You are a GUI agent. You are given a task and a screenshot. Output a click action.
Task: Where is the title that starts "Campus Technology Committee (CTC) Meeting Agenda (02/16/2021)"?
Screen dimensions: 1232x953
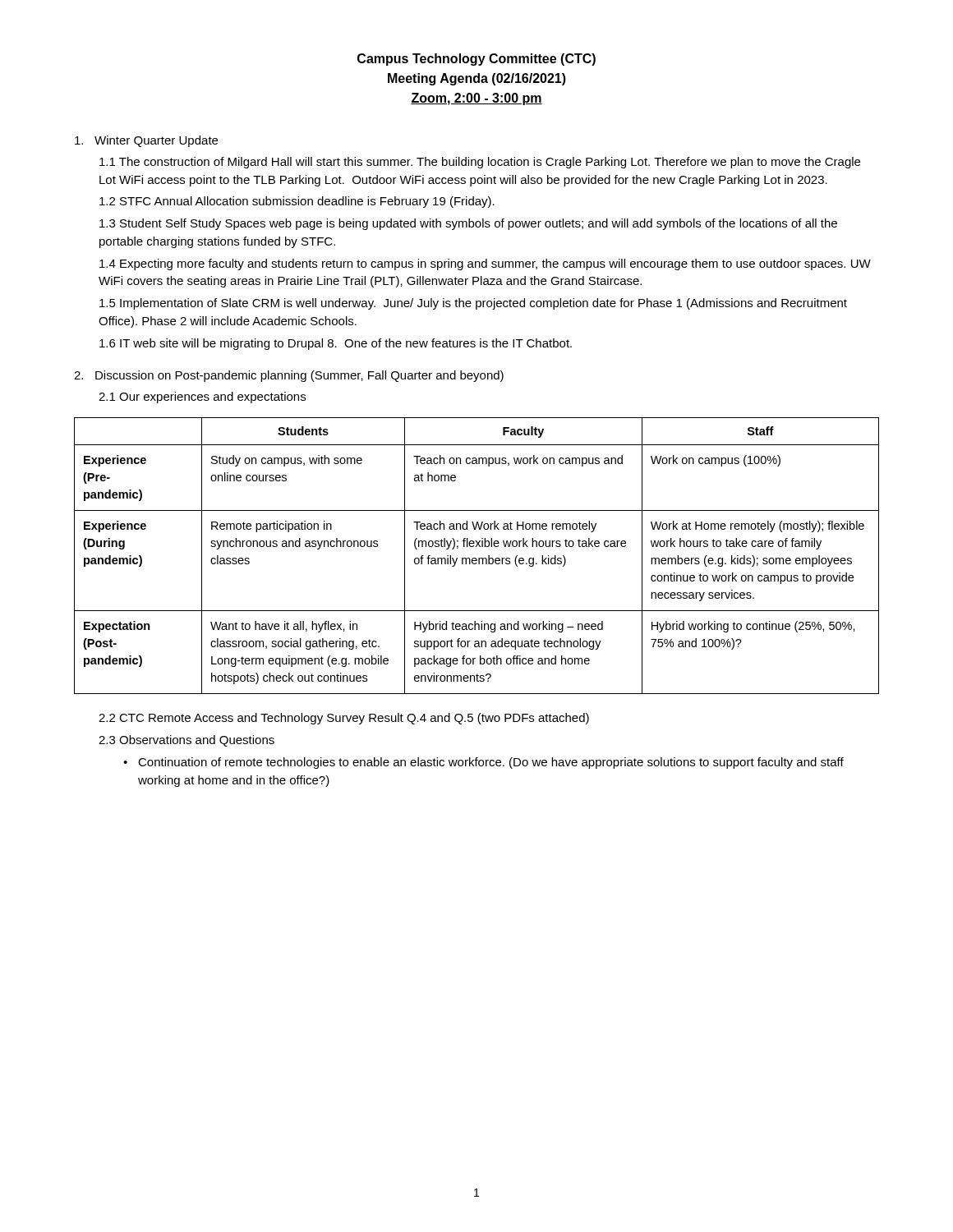pyautogui.click(x=476, y=79)
